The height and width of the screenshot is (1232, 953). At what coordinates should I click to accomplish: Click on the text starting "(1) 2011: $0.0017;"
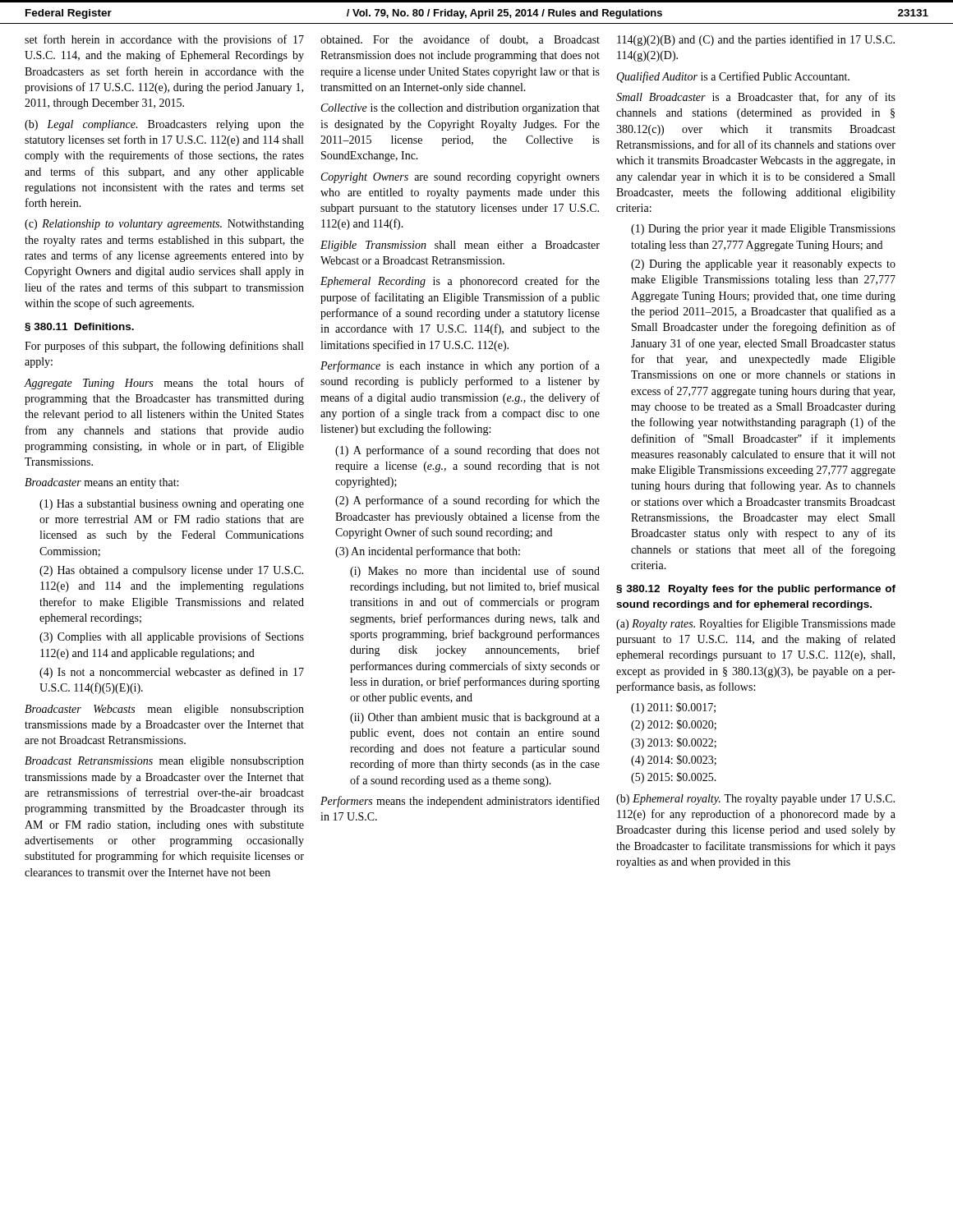[674, 708]
